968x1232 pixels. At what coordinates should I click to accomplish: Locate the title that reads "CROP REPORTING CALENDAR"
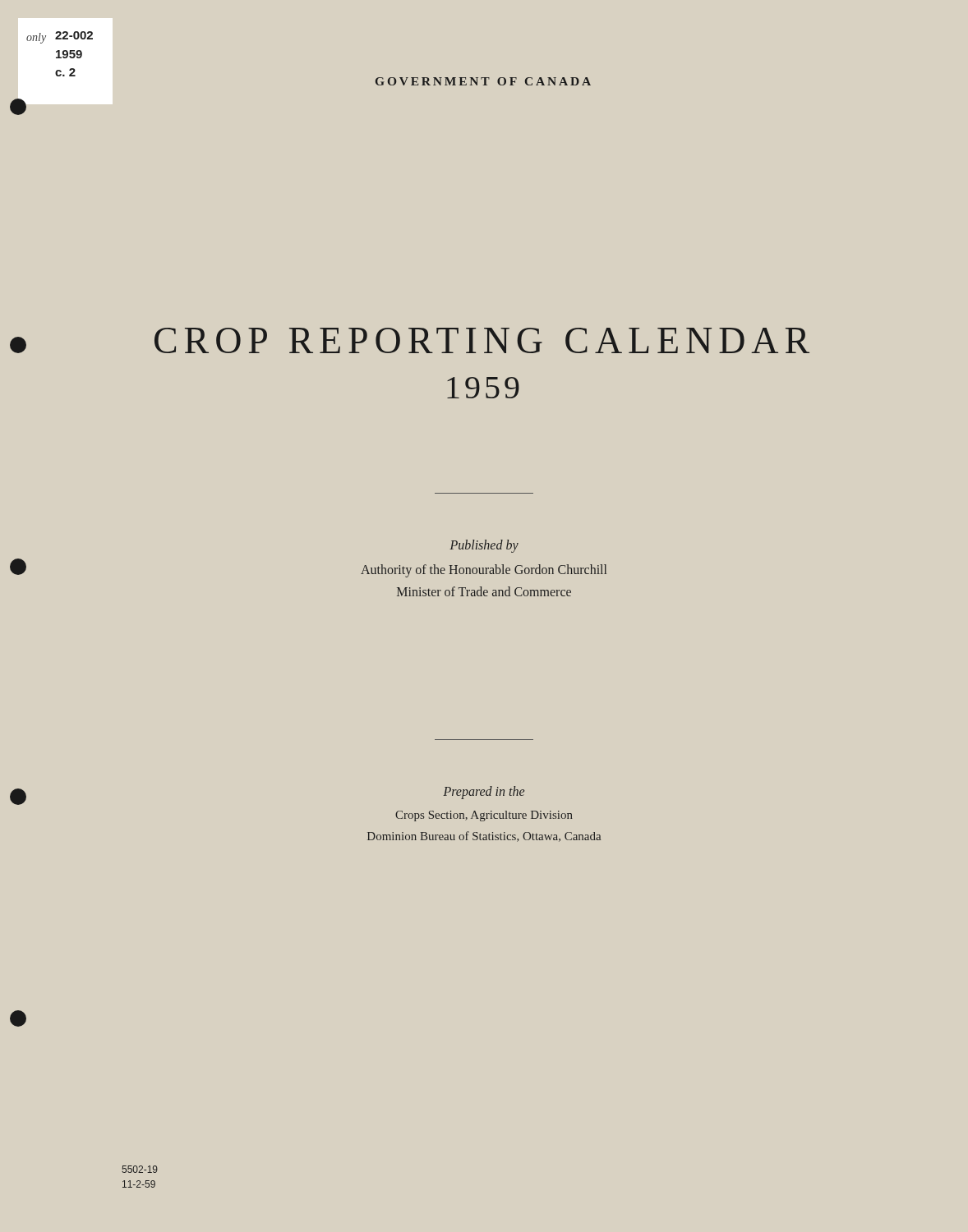(484, 340)
